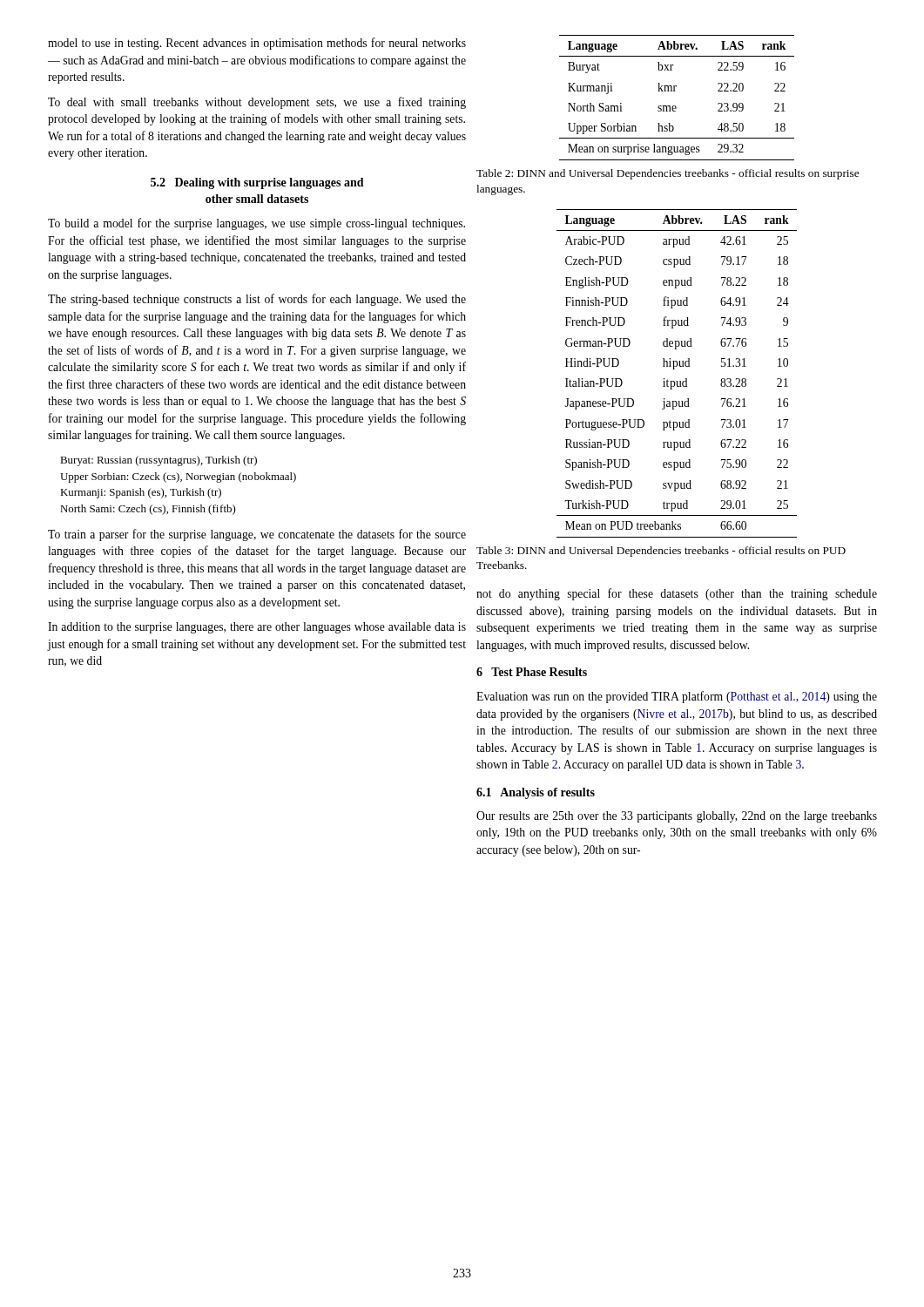Select the table that reads "es pud"

pos(677,373)
